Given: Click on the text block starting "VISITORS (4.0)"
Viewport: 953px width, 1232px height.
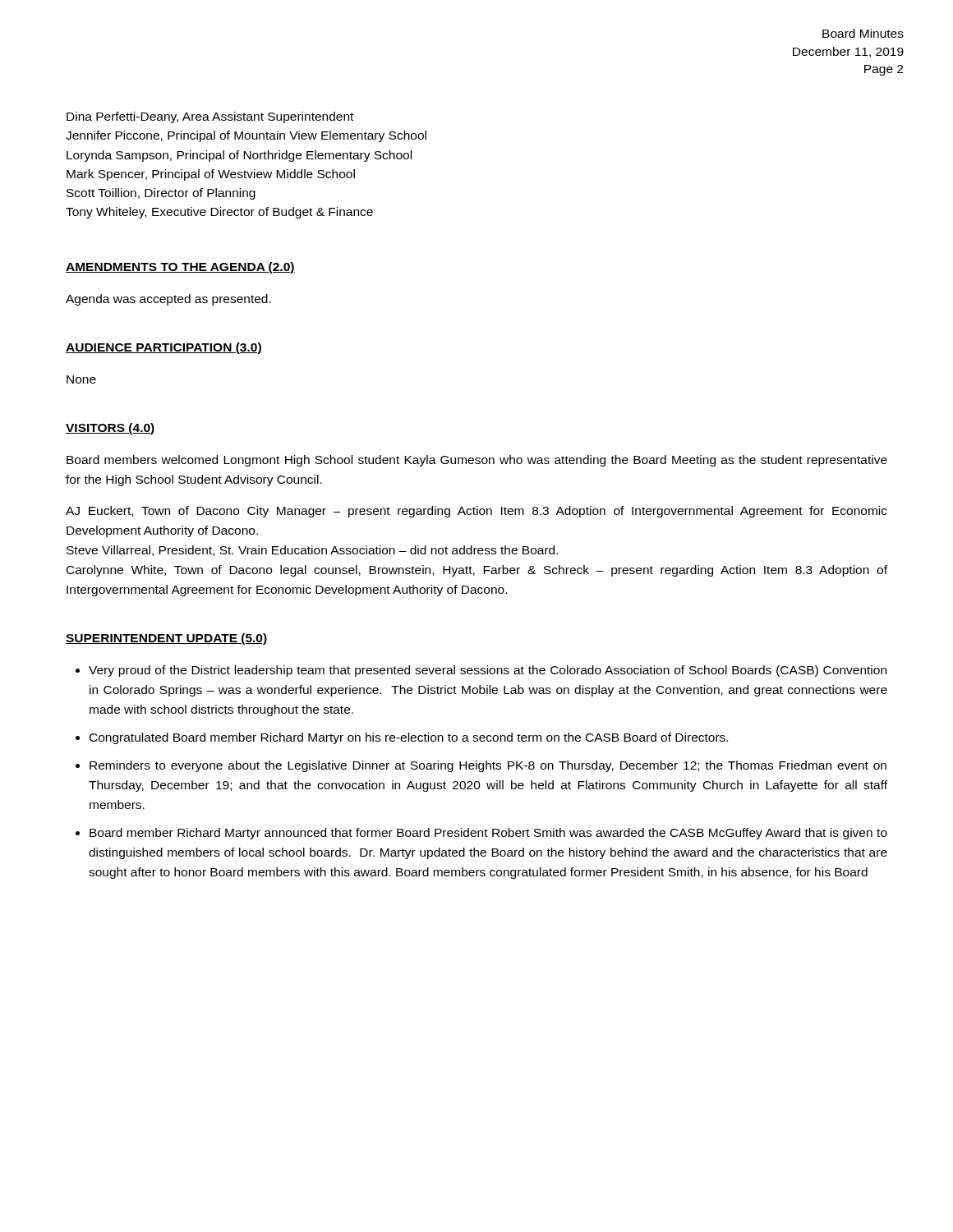Looking at the screenshot, I should tap(110, 427).
